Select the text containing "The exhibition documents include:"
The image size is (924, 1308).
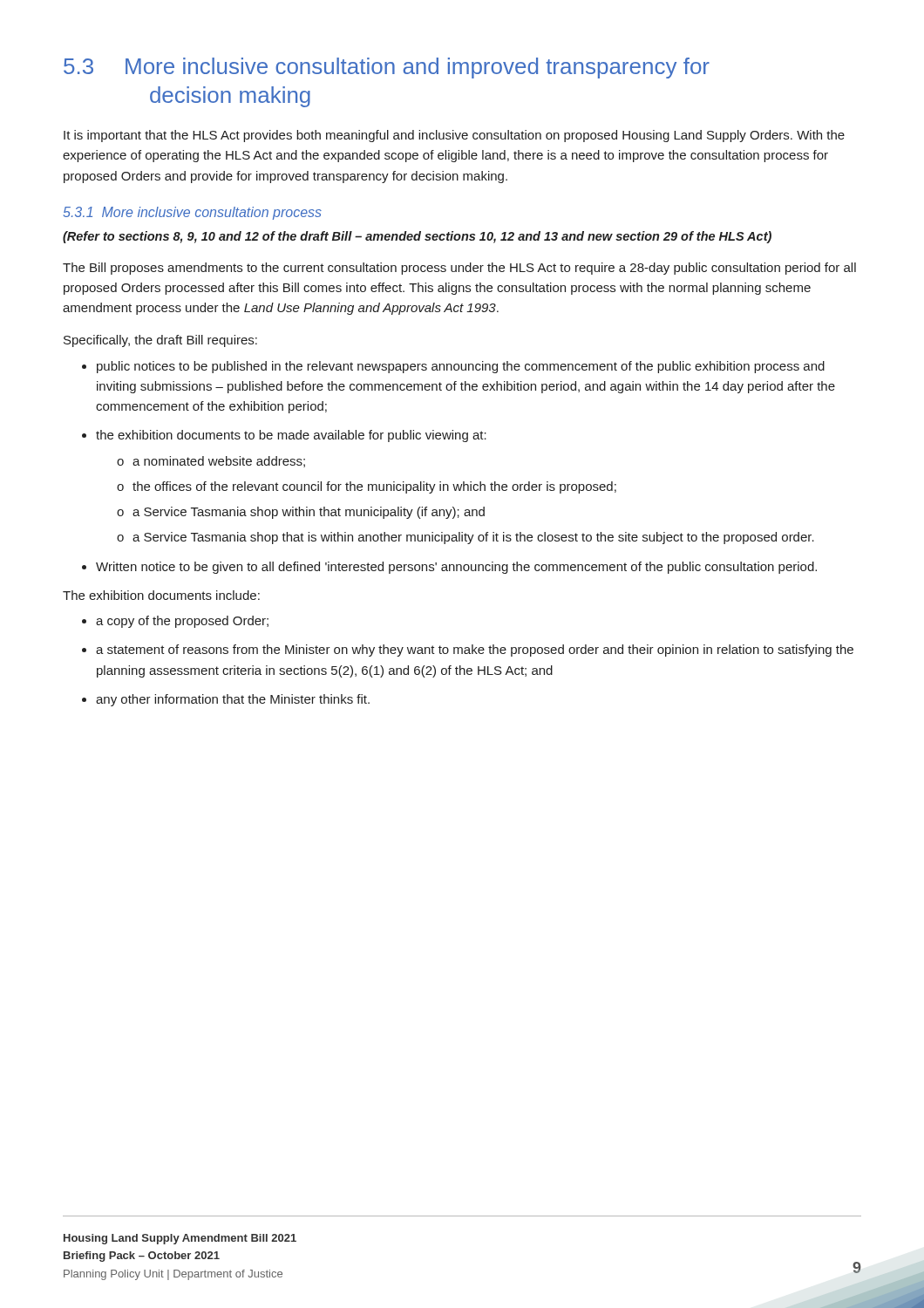162,595
